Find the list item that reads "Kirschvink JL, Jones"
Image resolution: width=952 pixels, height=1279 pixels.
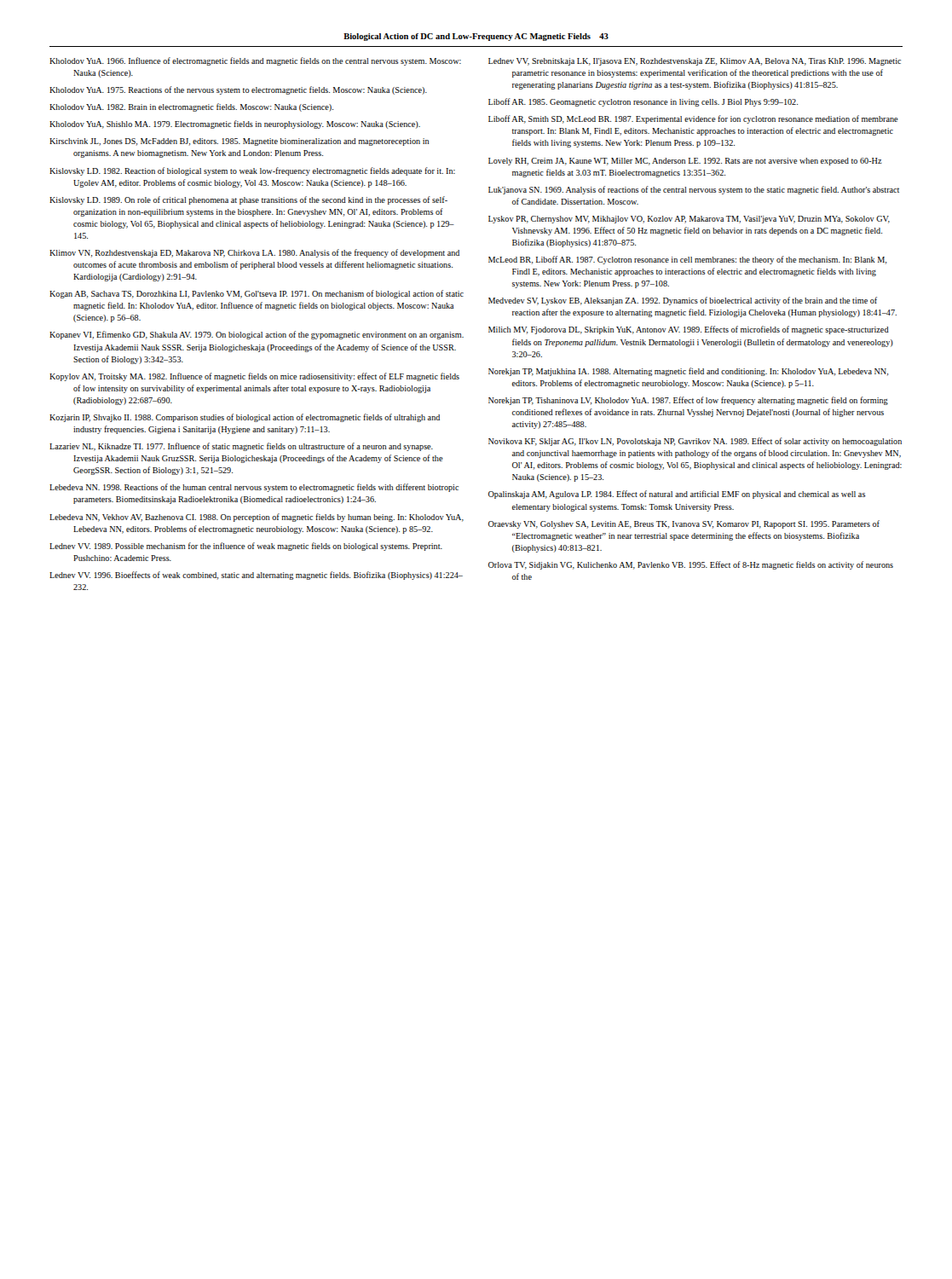(239, 147)
